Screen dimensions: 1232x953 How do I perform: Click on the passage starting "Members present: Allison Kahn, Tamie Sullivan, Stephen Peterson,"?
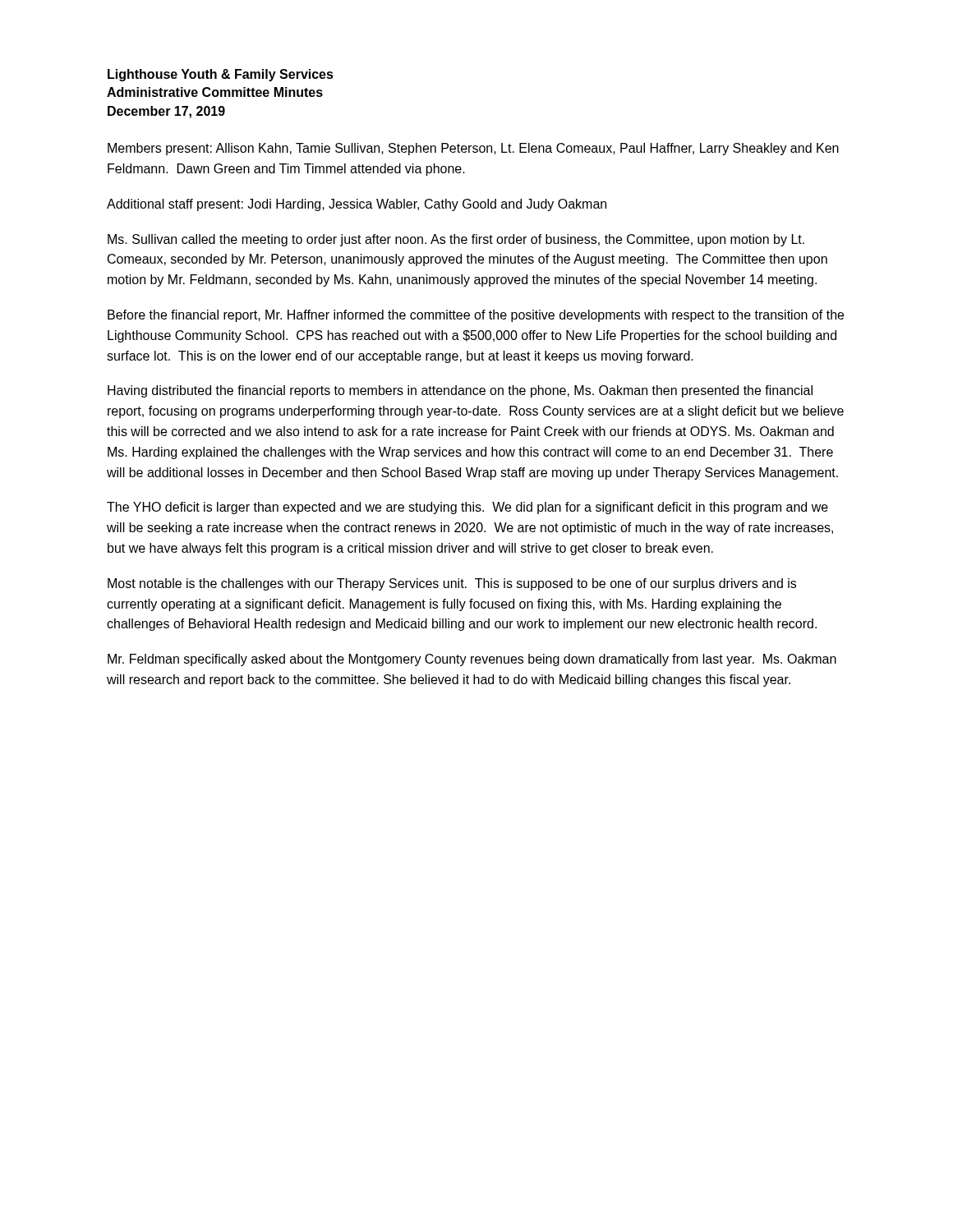(473, 159)
